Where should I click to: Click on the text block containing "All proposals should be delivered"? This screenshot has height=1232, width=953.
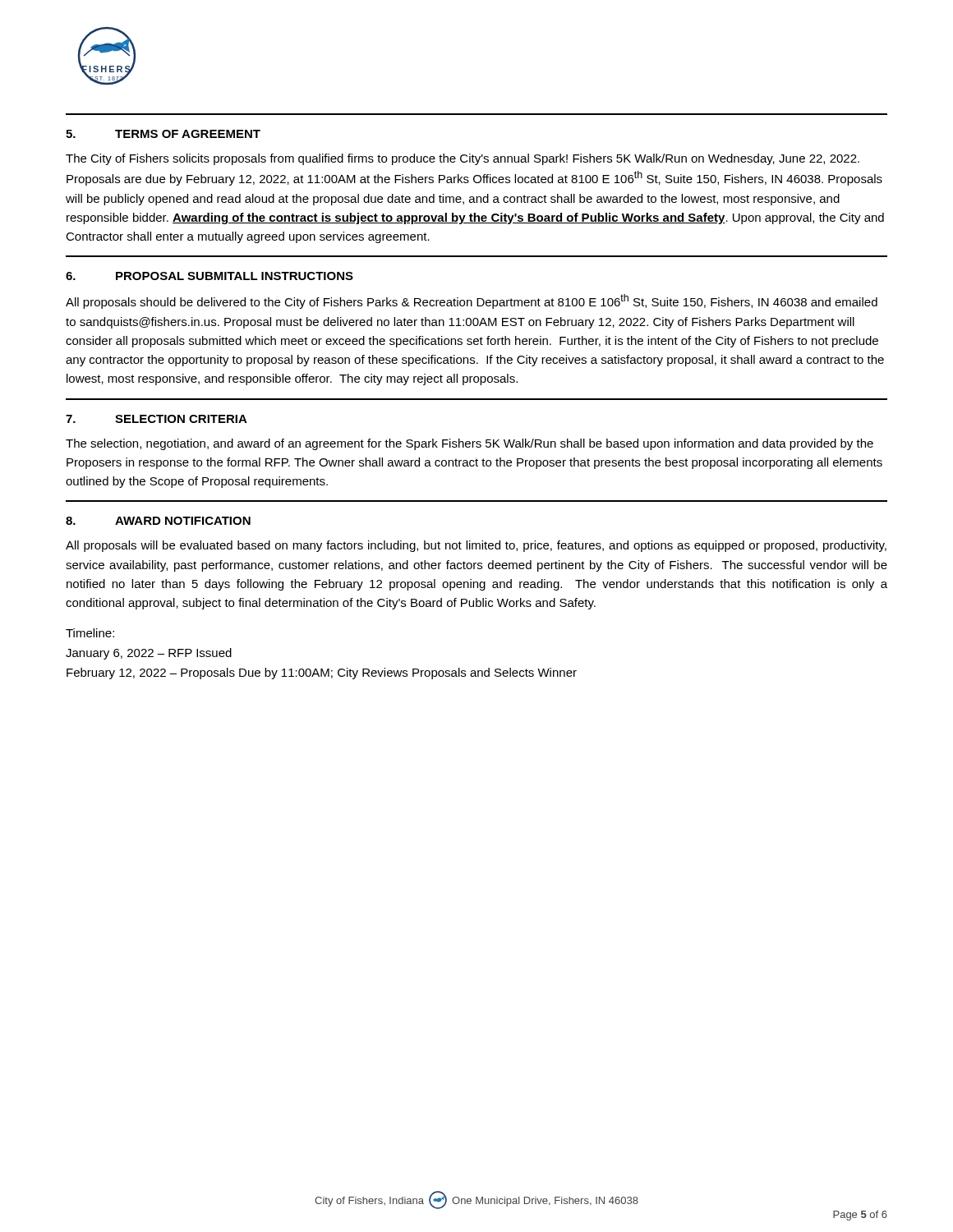pos(475,339)
